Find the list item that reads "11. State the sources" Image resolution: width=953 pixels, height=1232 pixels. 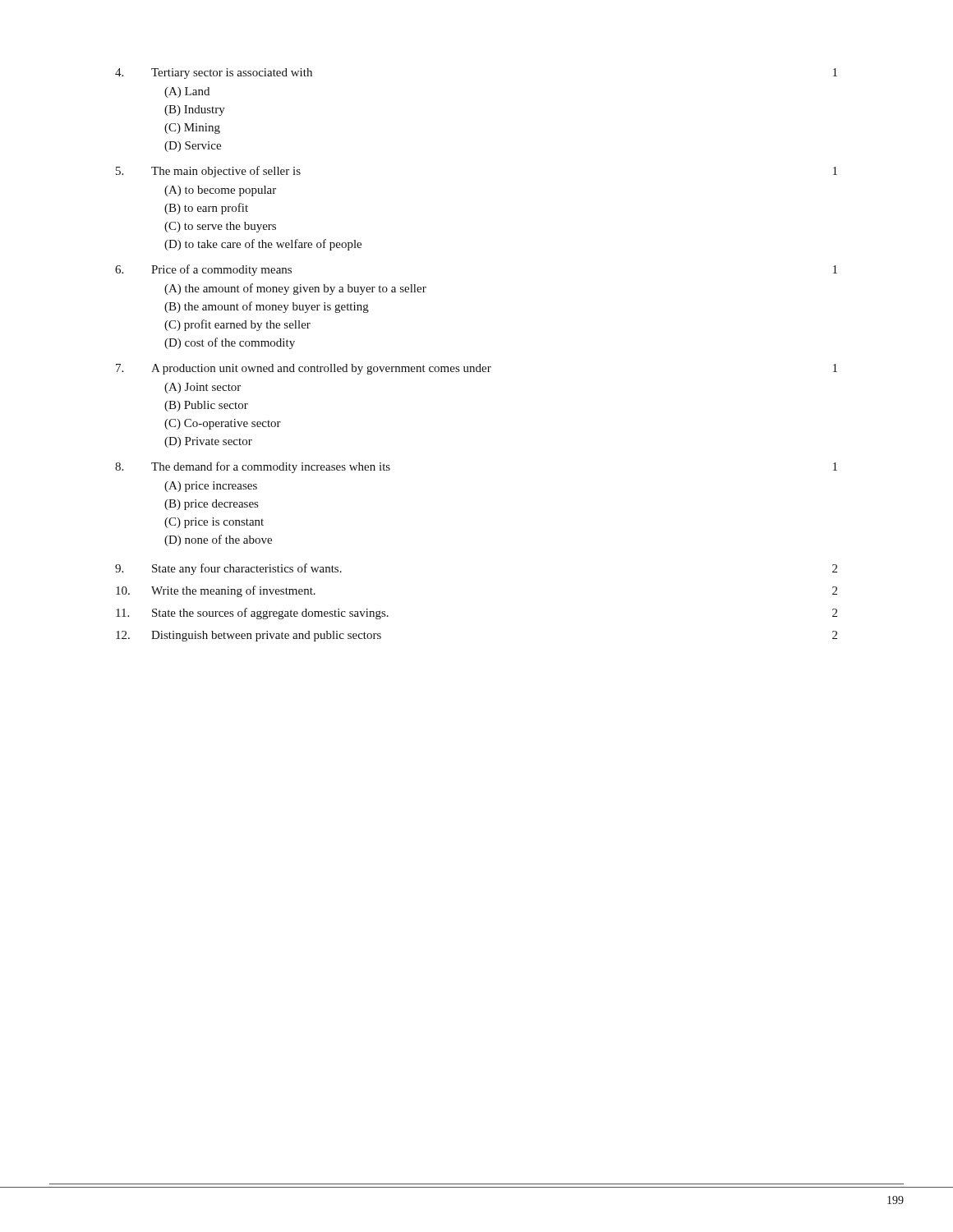point(276,613)
